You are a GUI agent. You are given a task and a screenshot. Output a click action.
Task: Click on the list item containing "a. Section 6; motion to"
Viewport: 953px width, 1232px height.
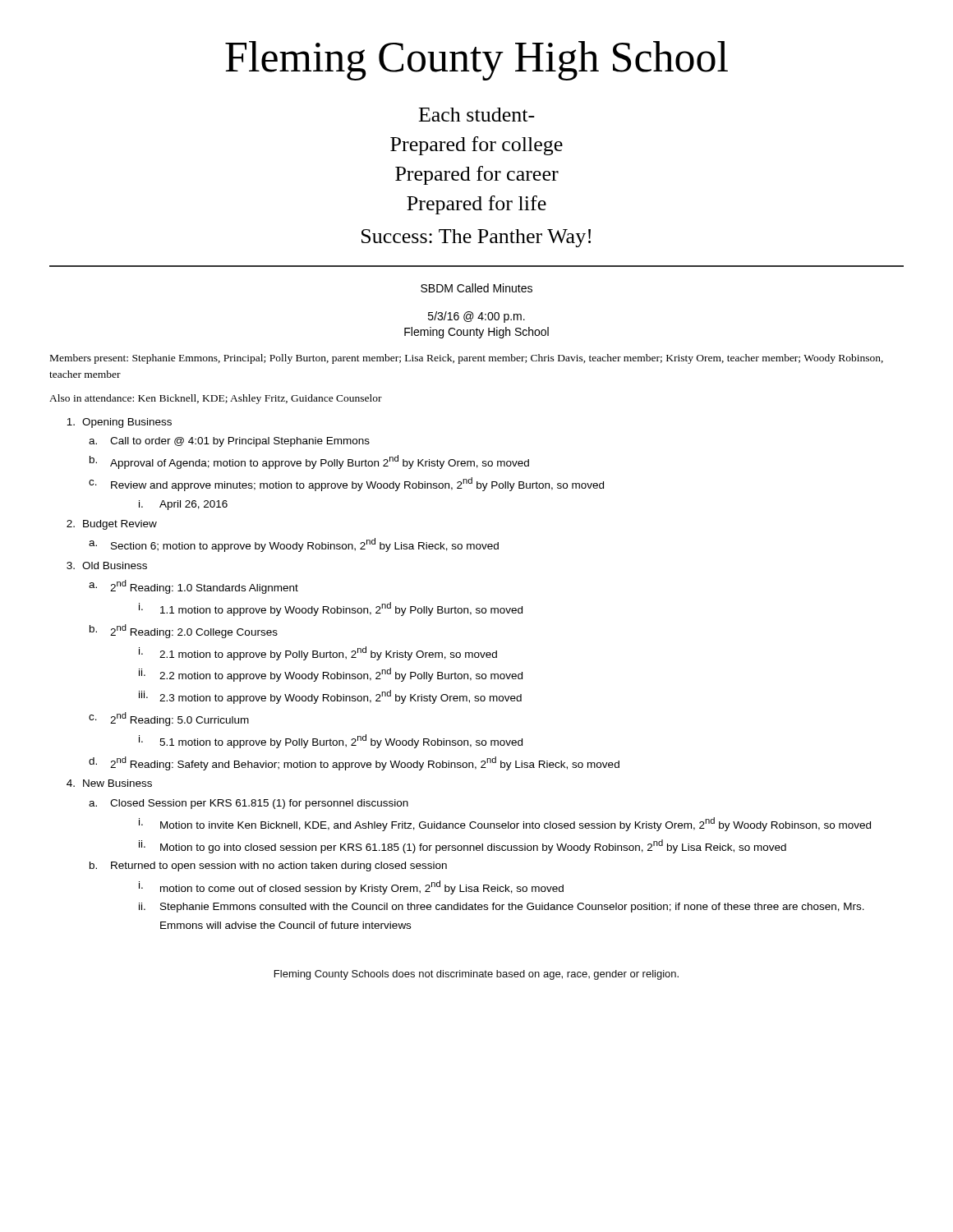(294, 545)
